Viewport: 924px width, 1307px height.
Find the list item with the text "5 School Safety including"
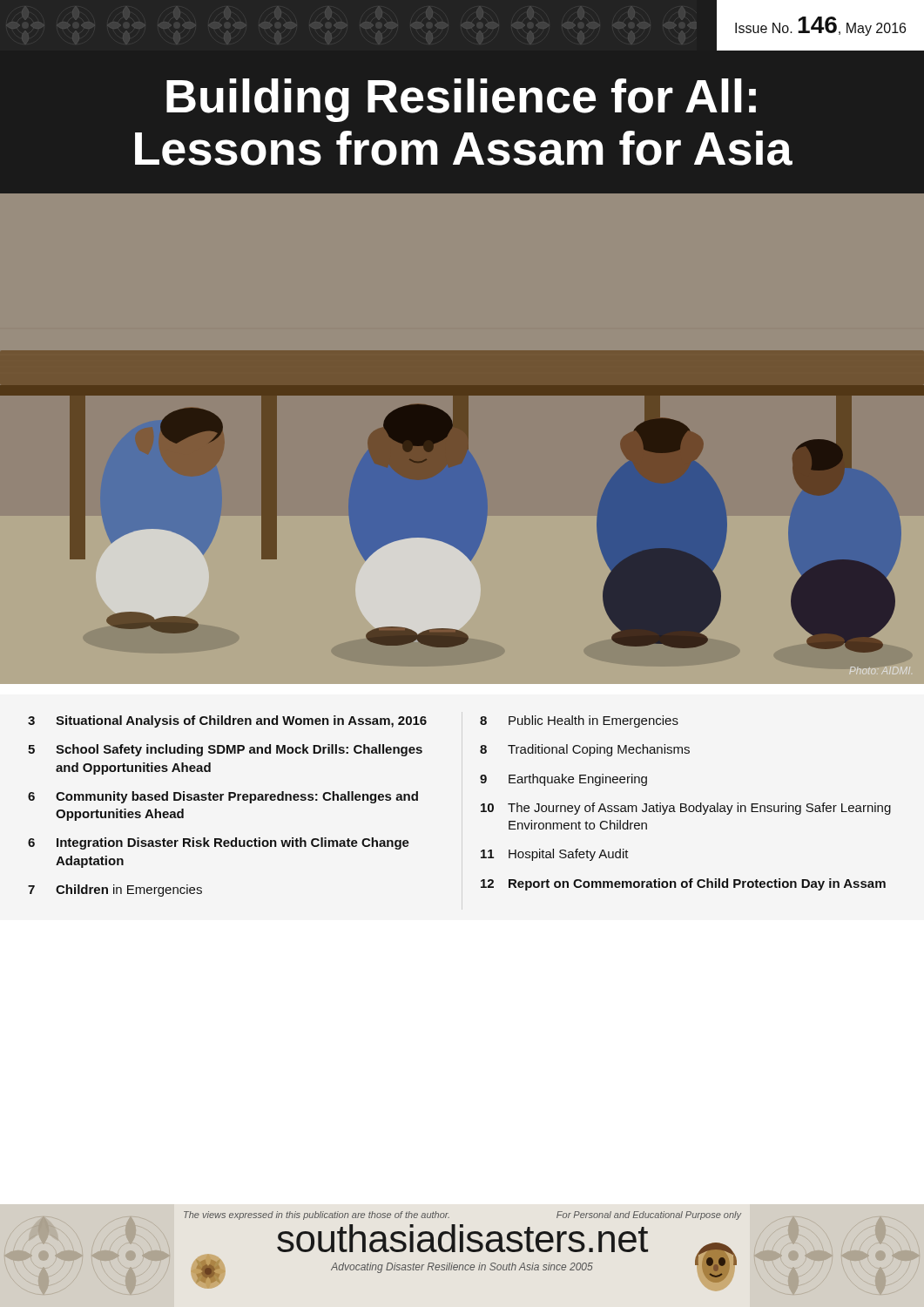[236, 758]
